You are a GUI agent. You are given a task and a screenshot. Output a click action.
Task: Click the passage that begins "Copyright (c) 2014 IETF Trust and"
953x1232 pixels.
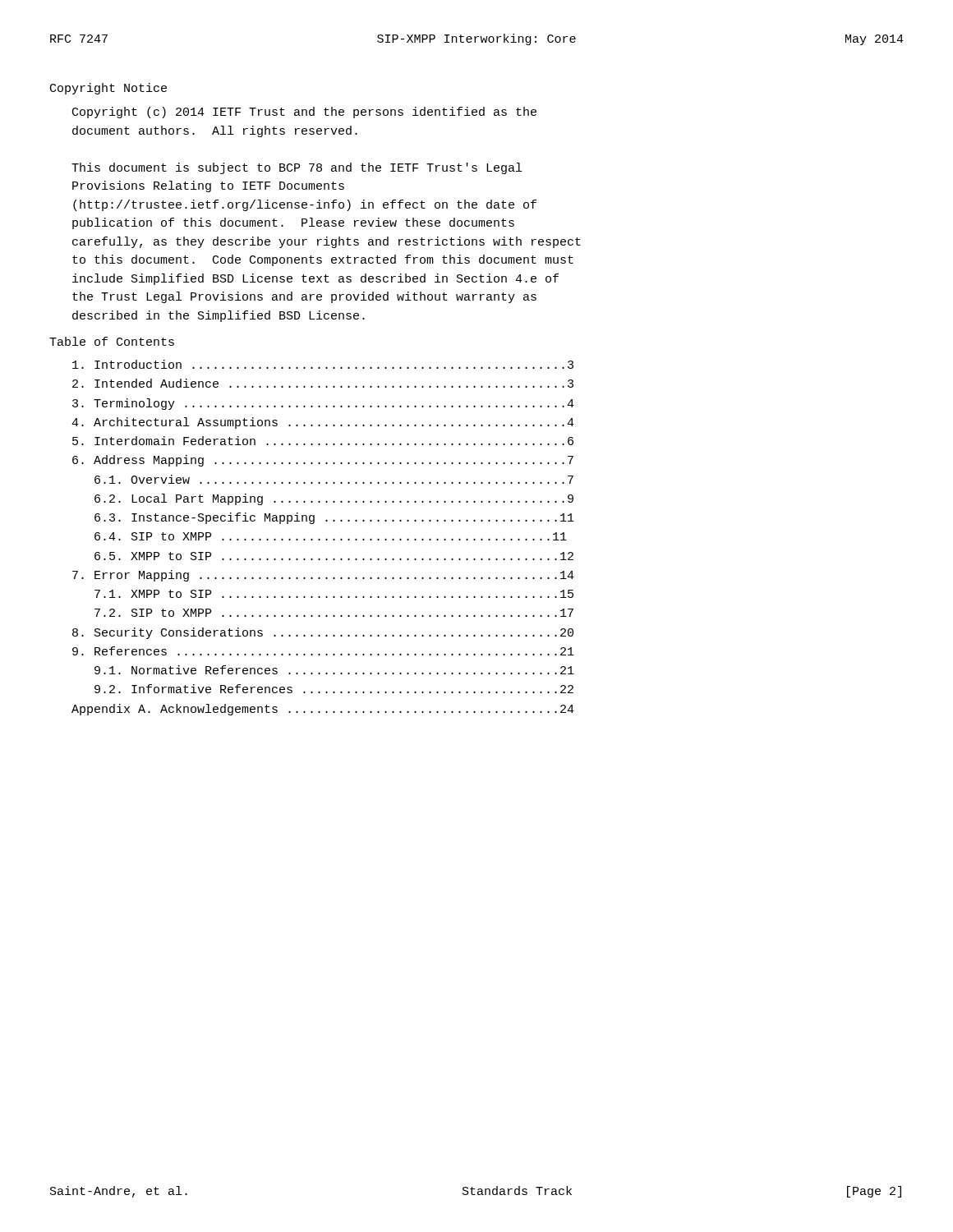coord(316,215)
